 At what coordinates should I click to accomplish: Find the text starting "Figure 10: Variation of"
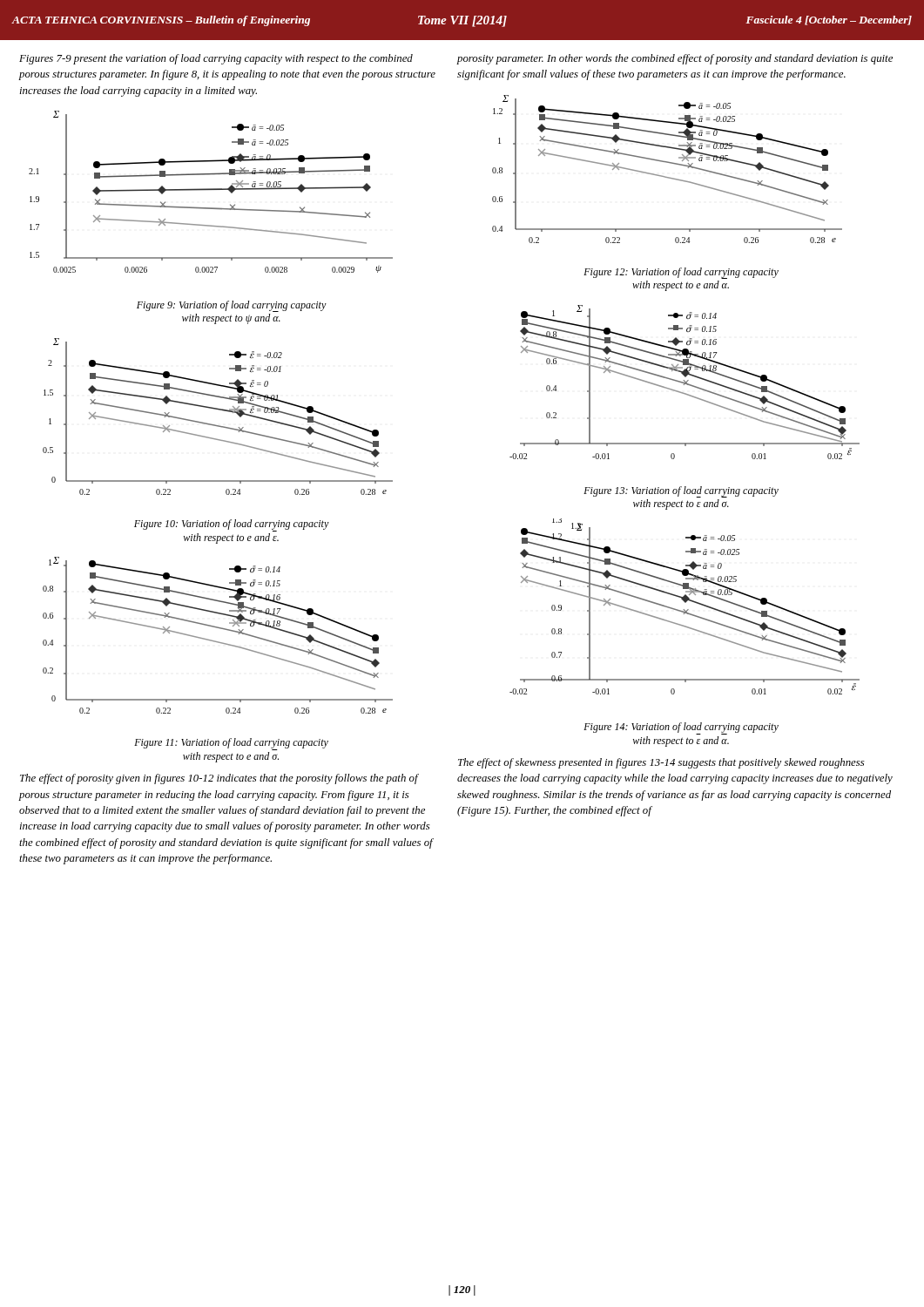pyautogui.click(x=231, y=531)
